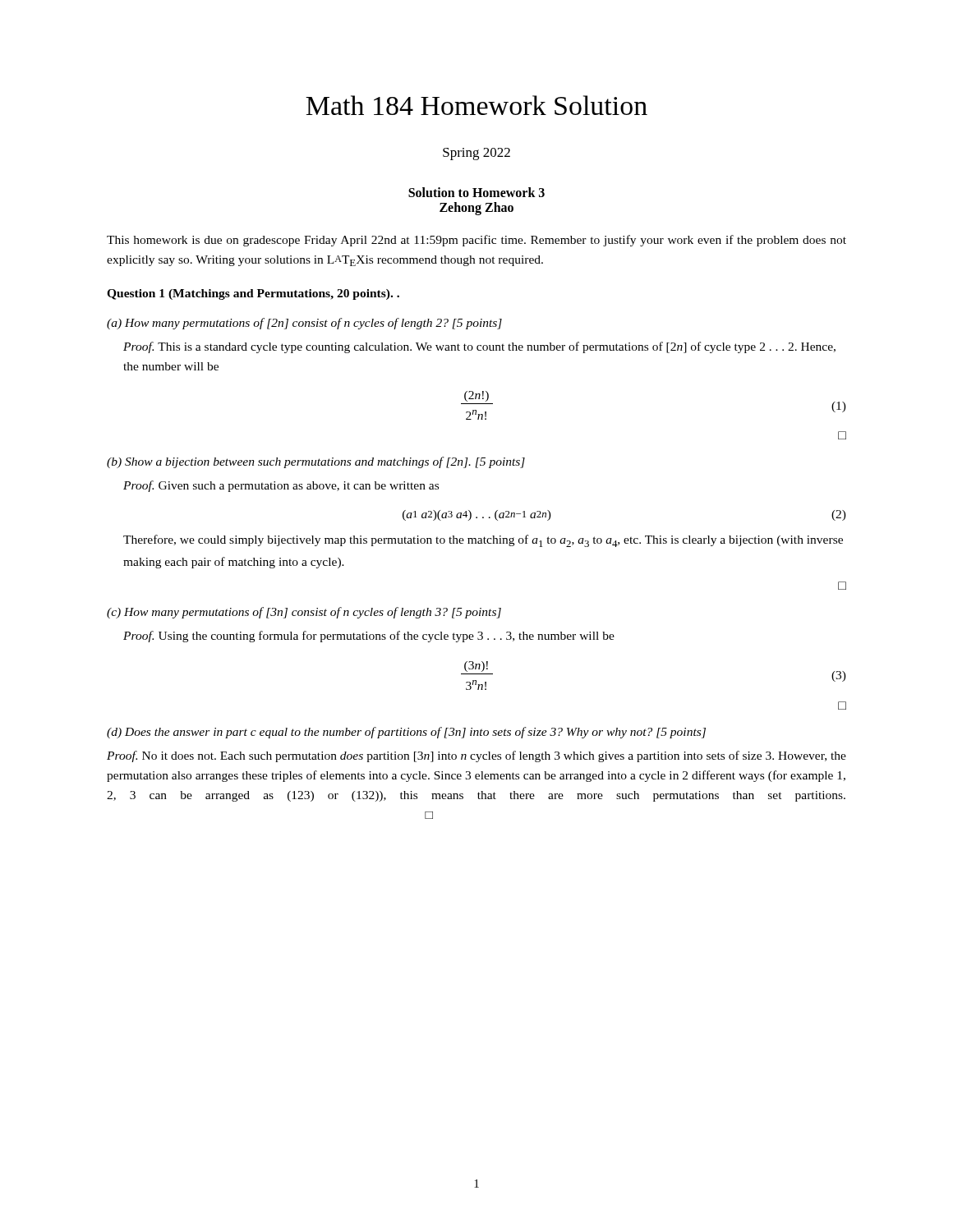Click on the list item that says "(b) Show a bijection between such permutations"

coord(316,461)
